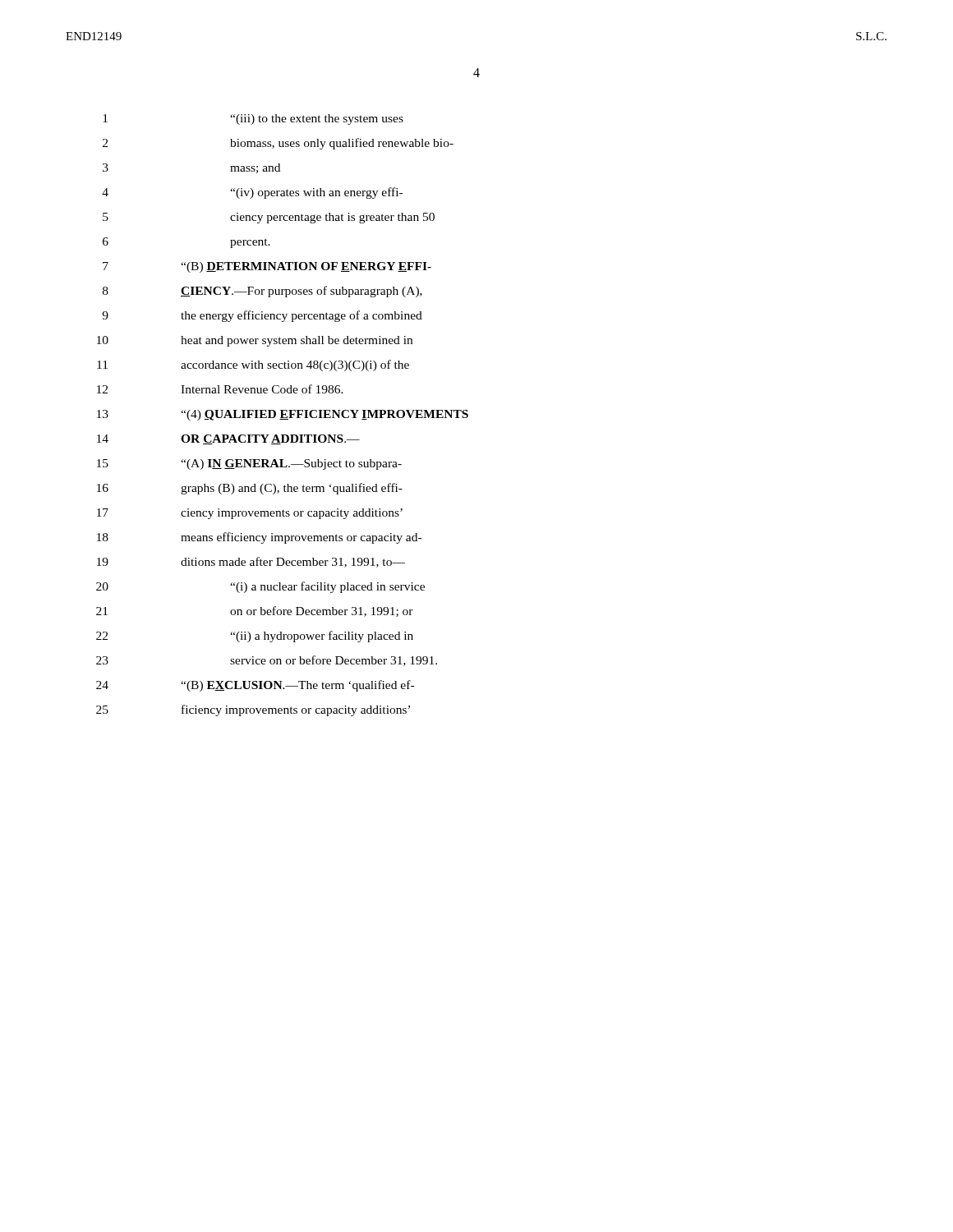Locate the text "5 ciency percentage that is greater than 50"
The width and height of the screenshot is (953, 1232).
point(269,218)
